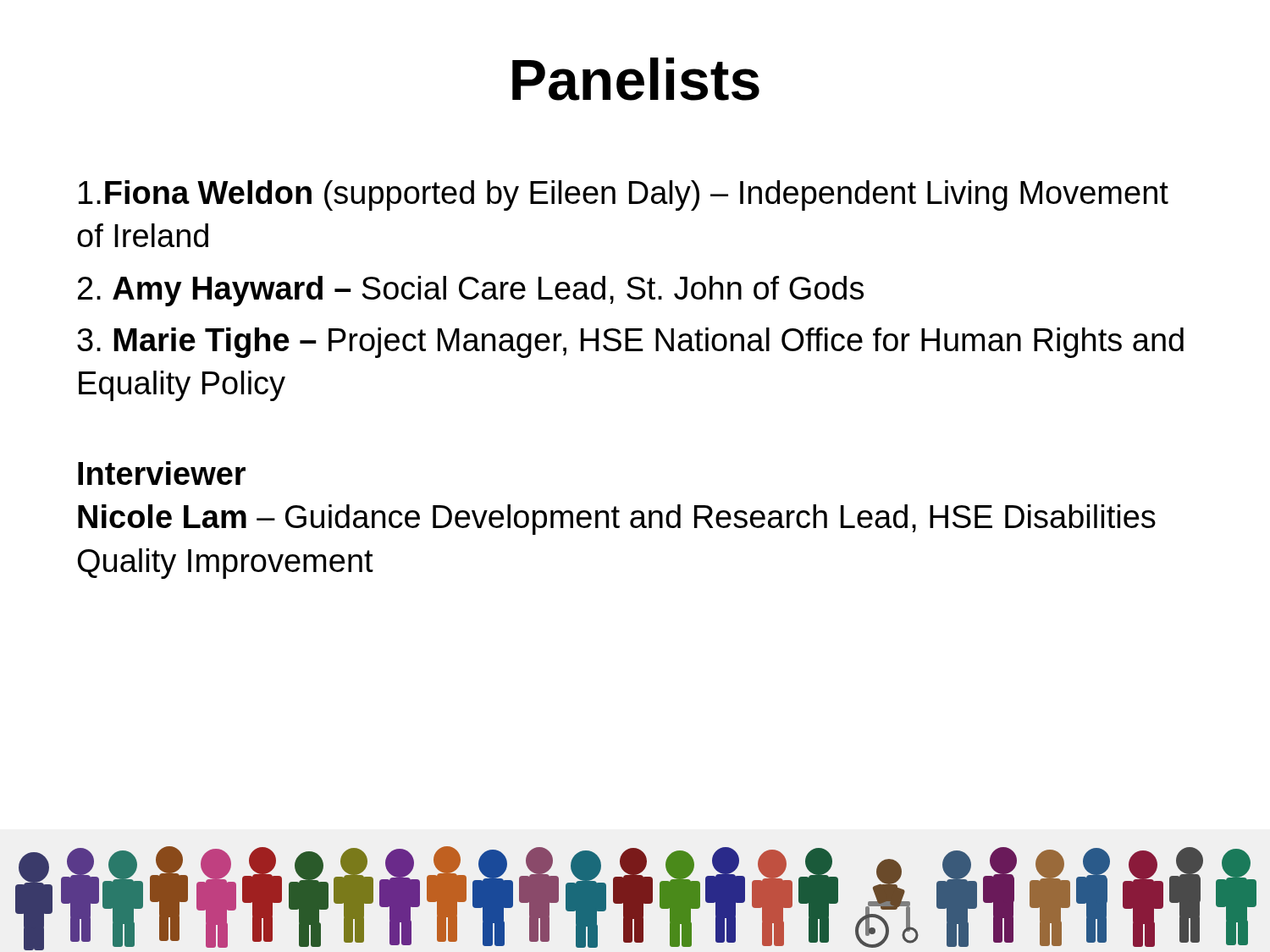Locate the illustration

point(635,891)
